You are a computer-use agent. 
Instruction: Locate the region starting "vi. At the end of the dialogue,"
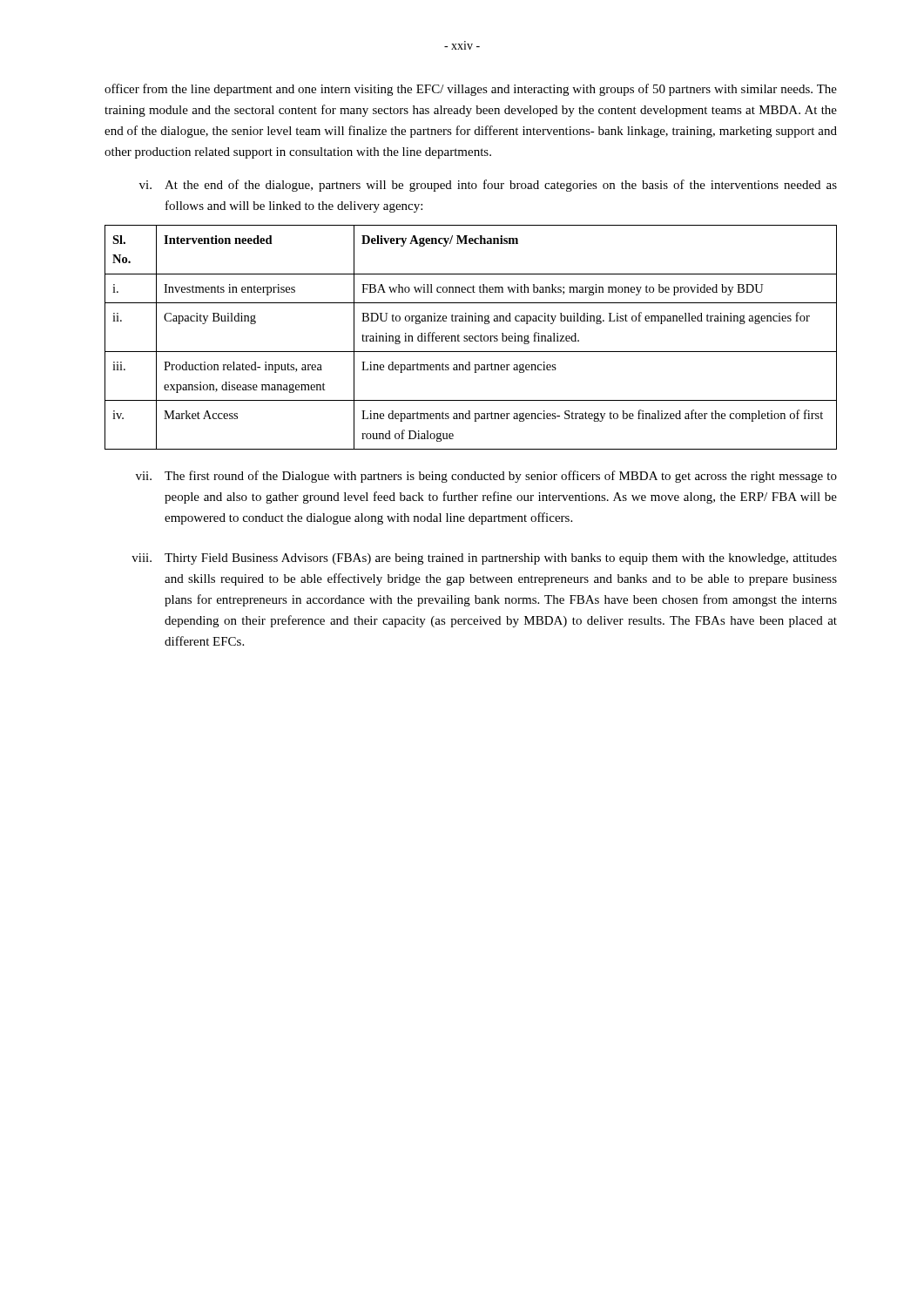tap(471, 195)
